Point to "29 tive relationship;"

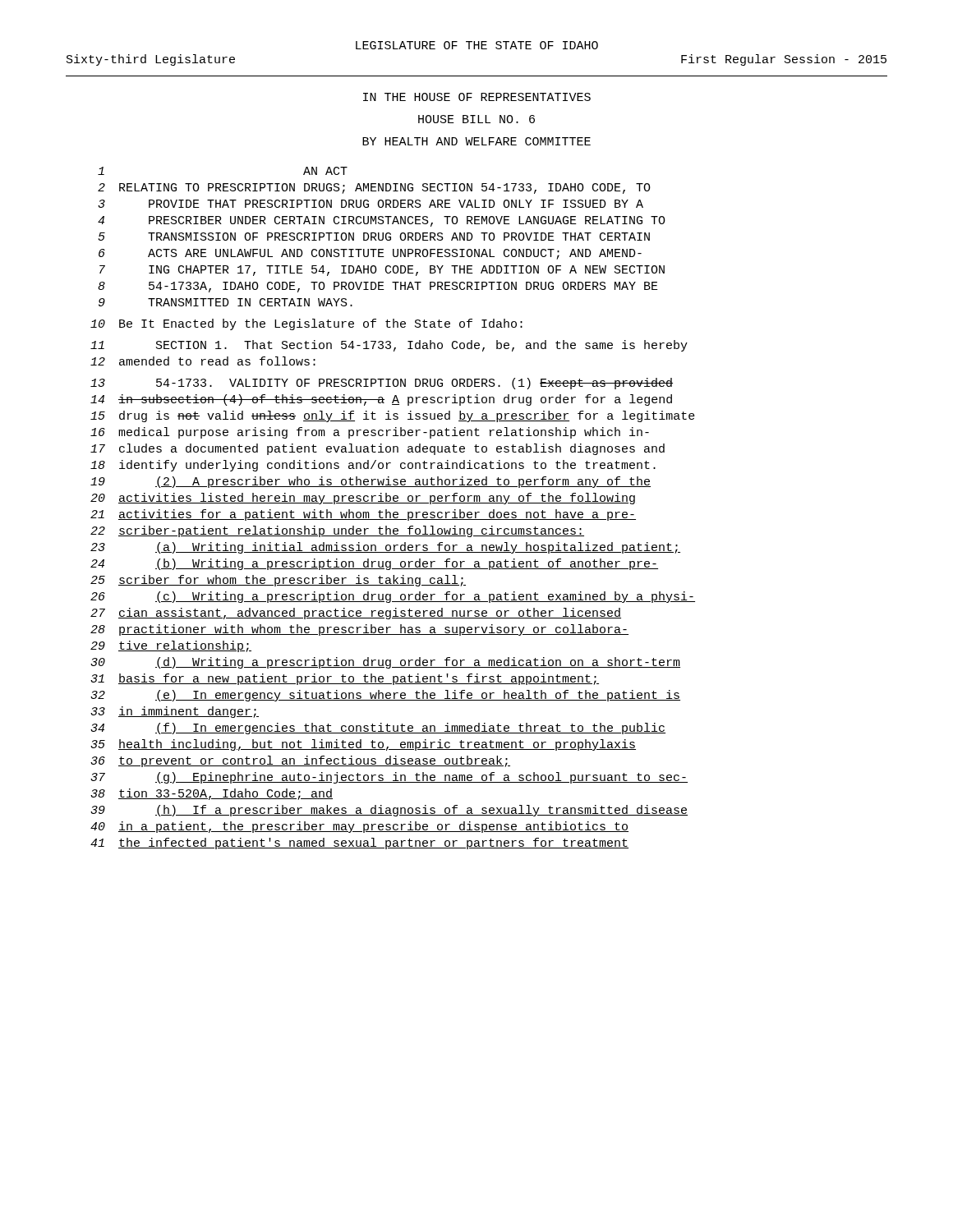pyautogui.click(x=171, y=646)
